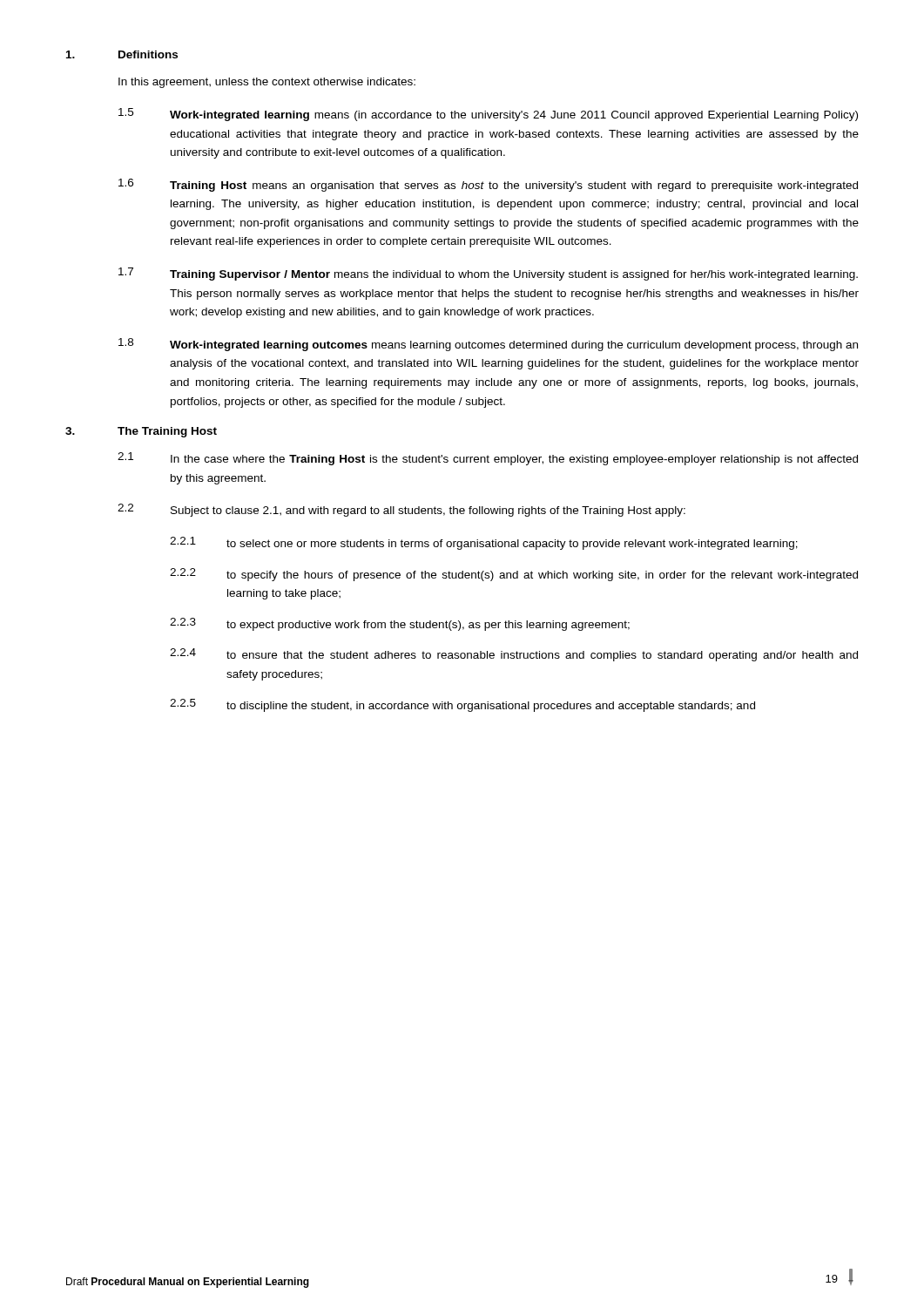924x1307 pixels.
Task: Click on the list item containing "5 Work-integrated learning means (in accordance to the"
Action: (488, 134)
